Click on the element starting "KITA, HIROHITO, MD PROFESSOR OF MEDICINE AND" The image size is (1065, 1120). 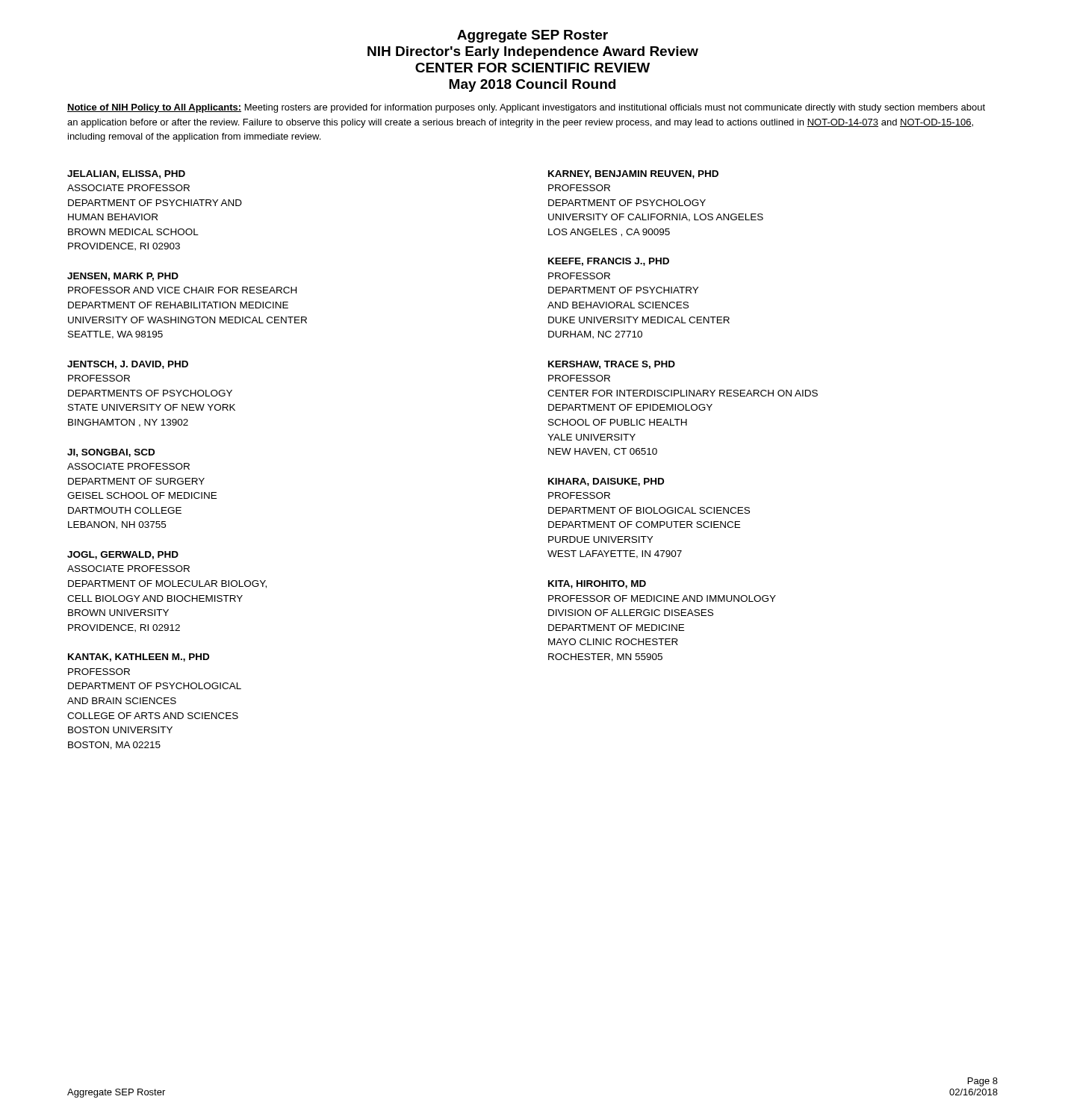point(597,584)
